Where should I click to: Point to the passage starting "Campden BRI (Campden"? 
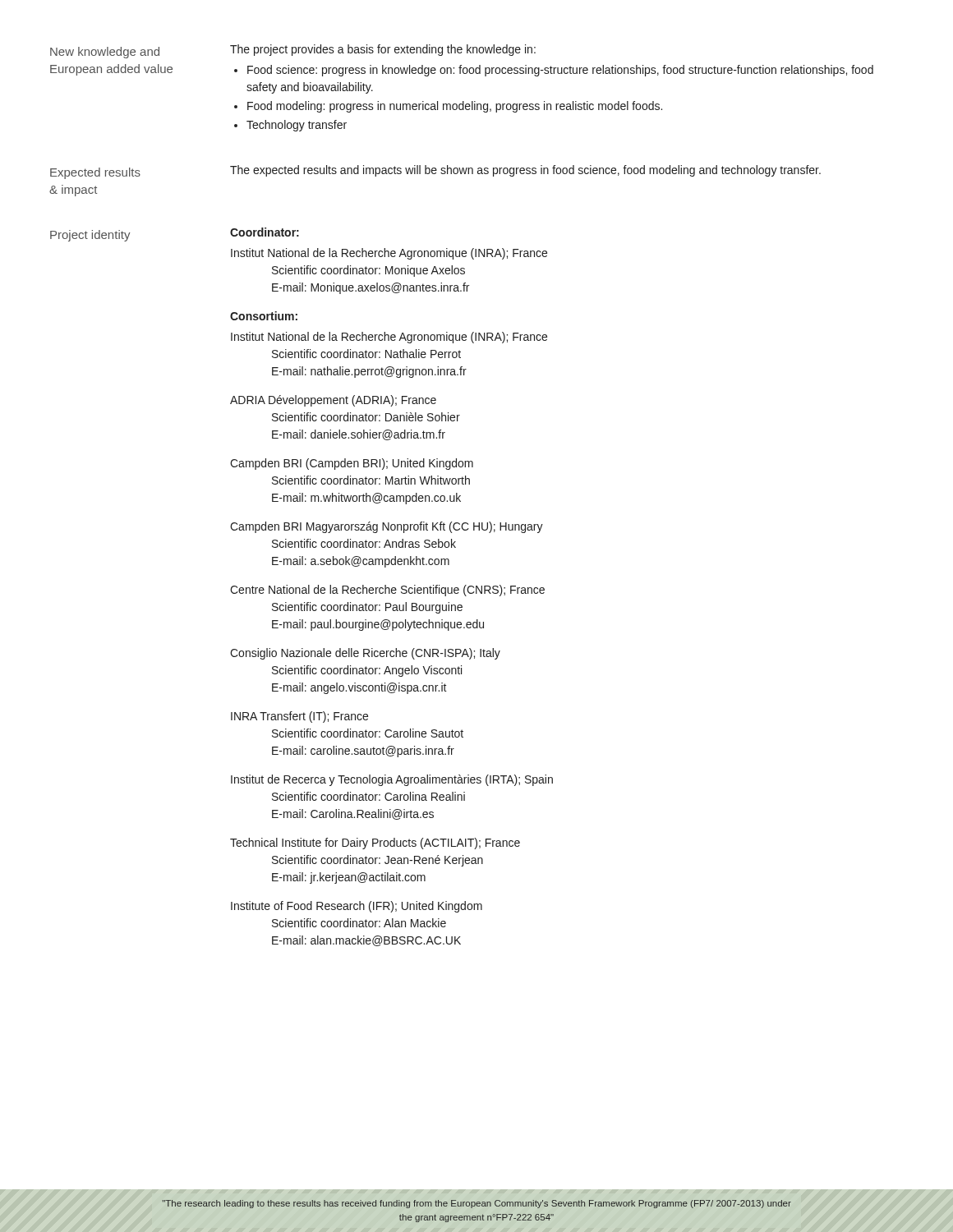pos(352,464)
